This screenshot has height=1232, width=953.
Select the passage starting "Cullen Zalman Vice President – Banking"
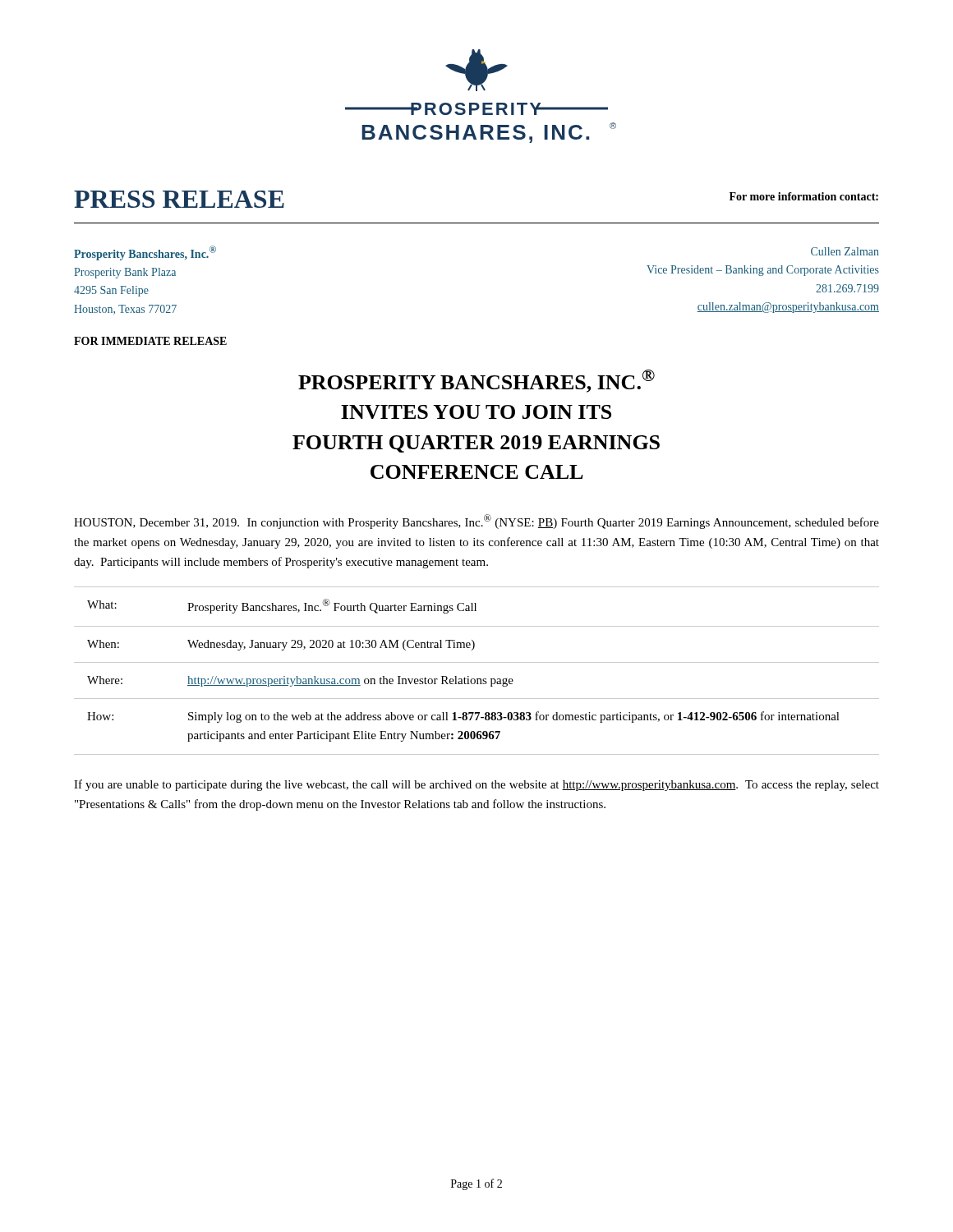point(763,279)
